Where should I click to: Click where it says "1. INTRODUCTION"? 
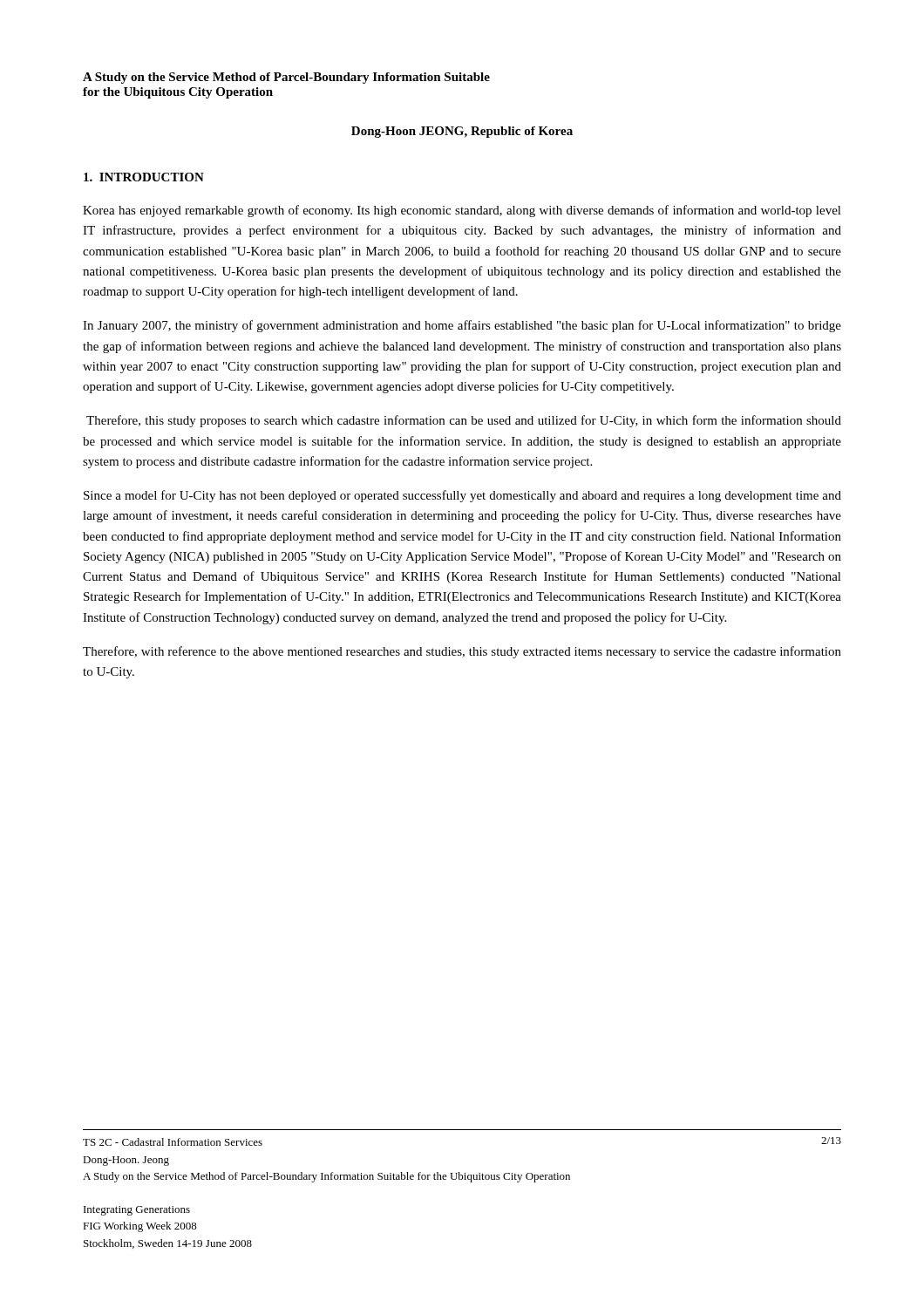[x=143, y=177]
